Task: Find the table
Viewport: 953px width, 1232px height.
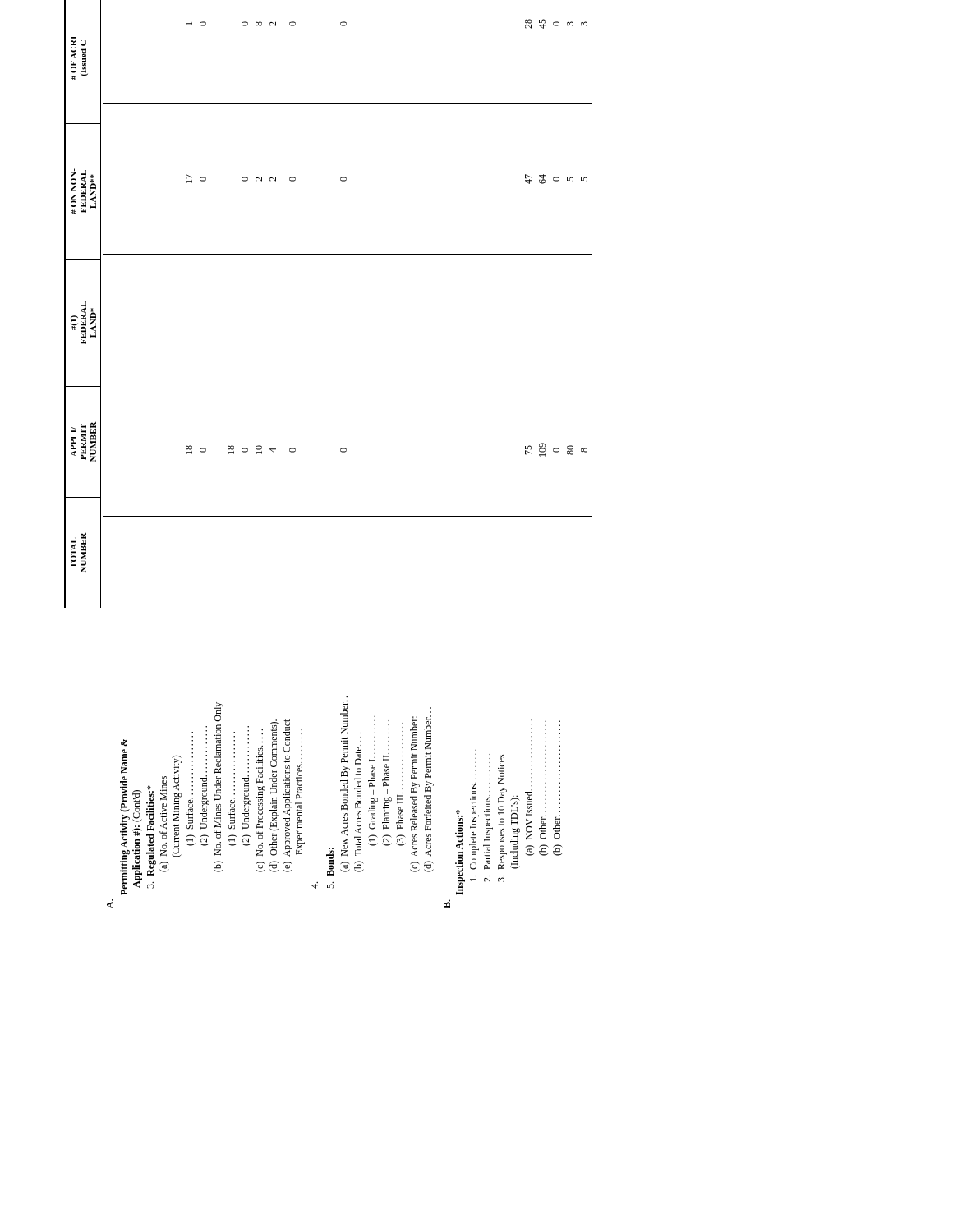Action: pos(347,456)
